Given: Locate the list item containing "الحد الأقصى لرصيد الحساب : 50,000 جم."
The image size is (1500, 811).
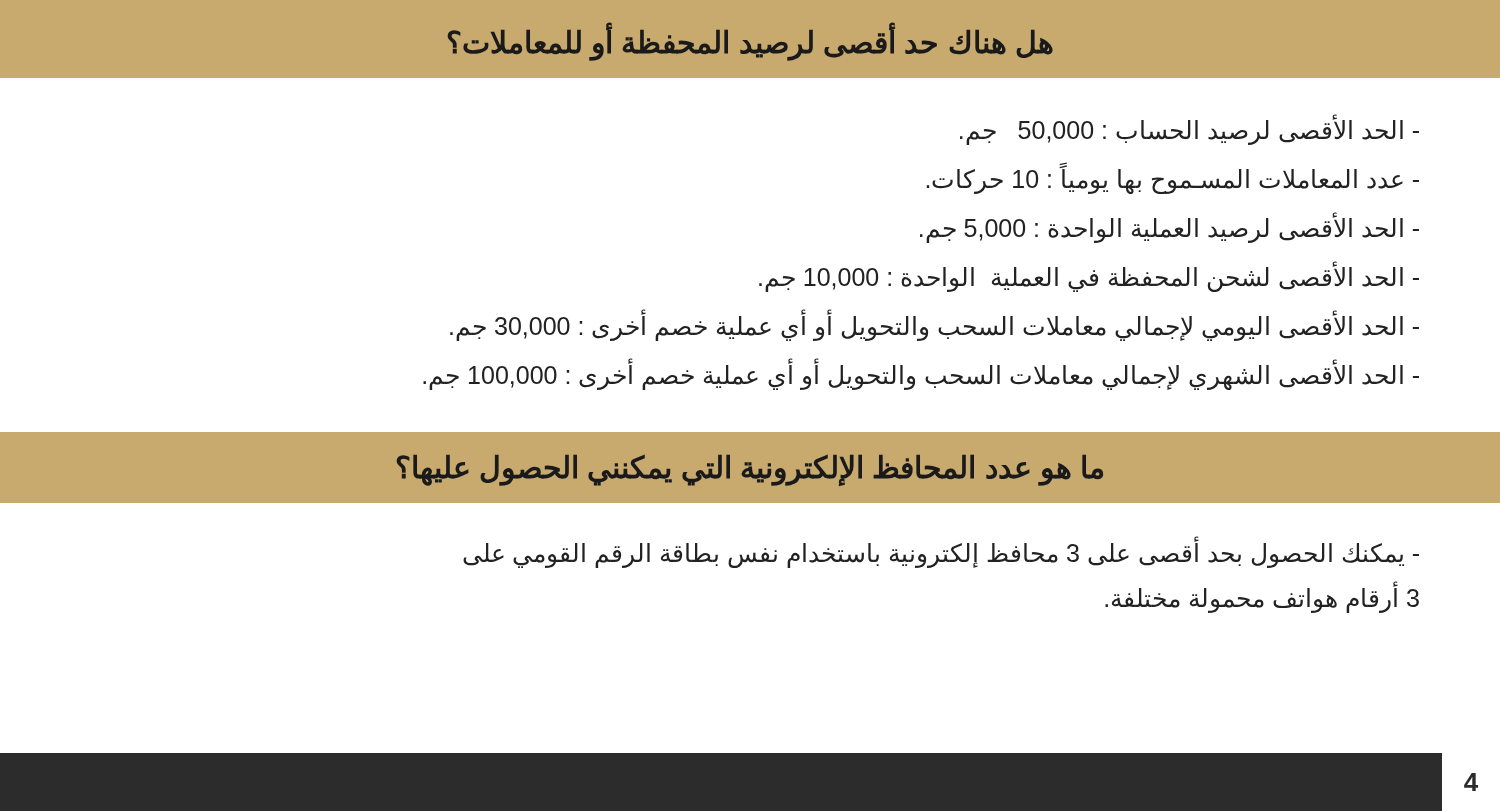Looking at the screenshot, I should 1189,130.
